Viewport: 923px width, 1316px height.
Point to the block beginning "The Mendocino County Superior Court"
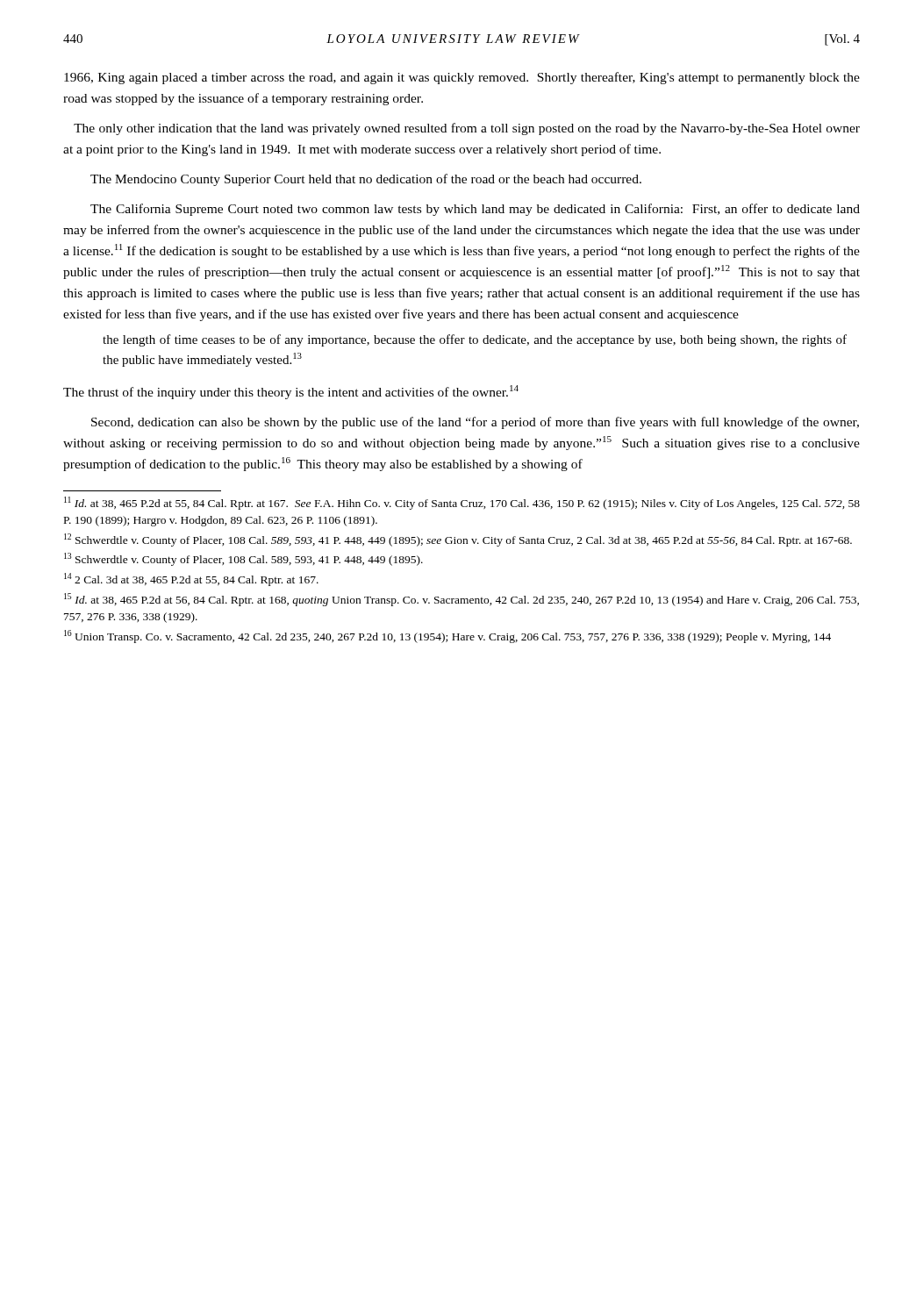click(462, 179)
